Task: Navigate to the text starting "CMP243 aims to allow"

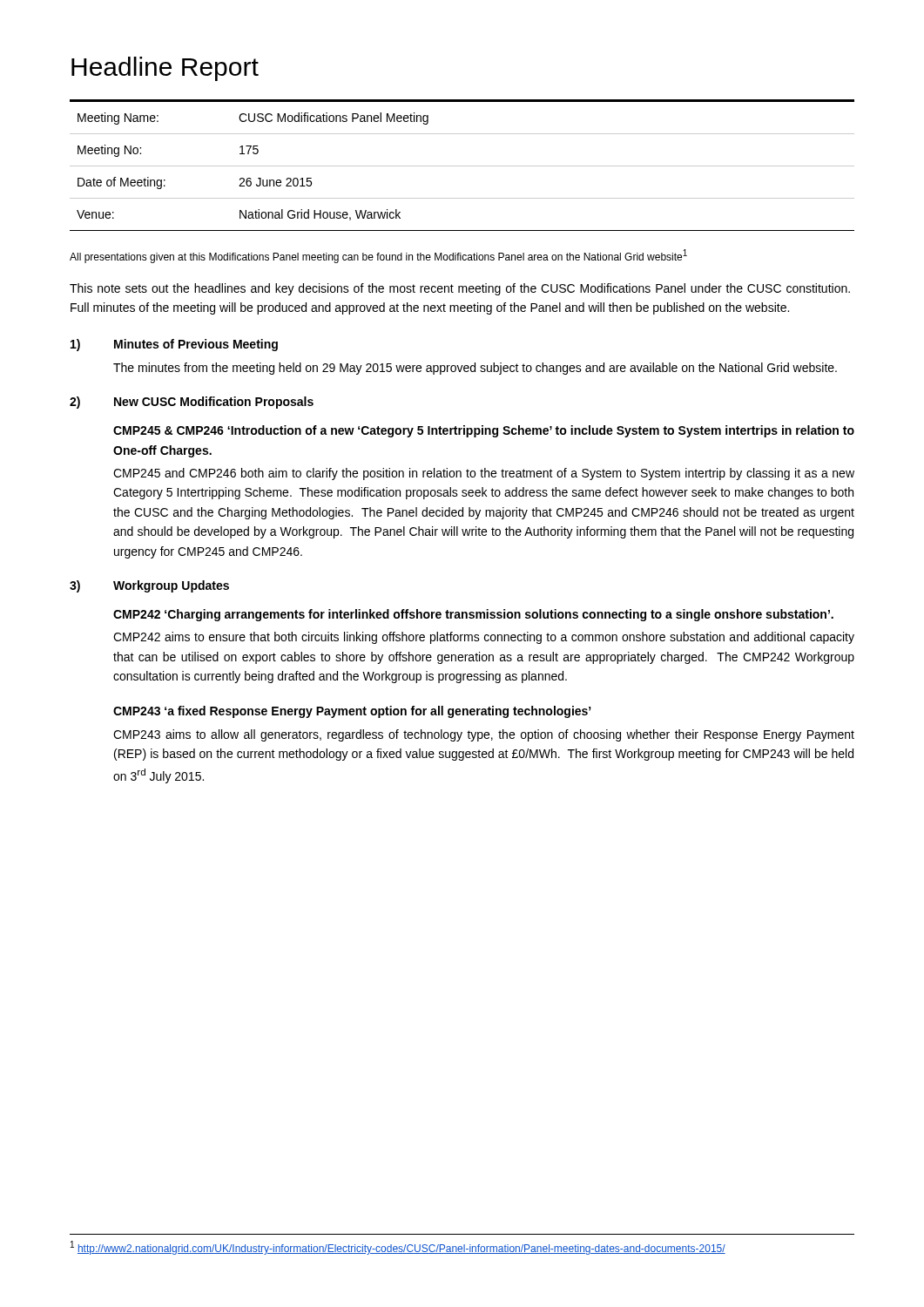Action: 484,755
